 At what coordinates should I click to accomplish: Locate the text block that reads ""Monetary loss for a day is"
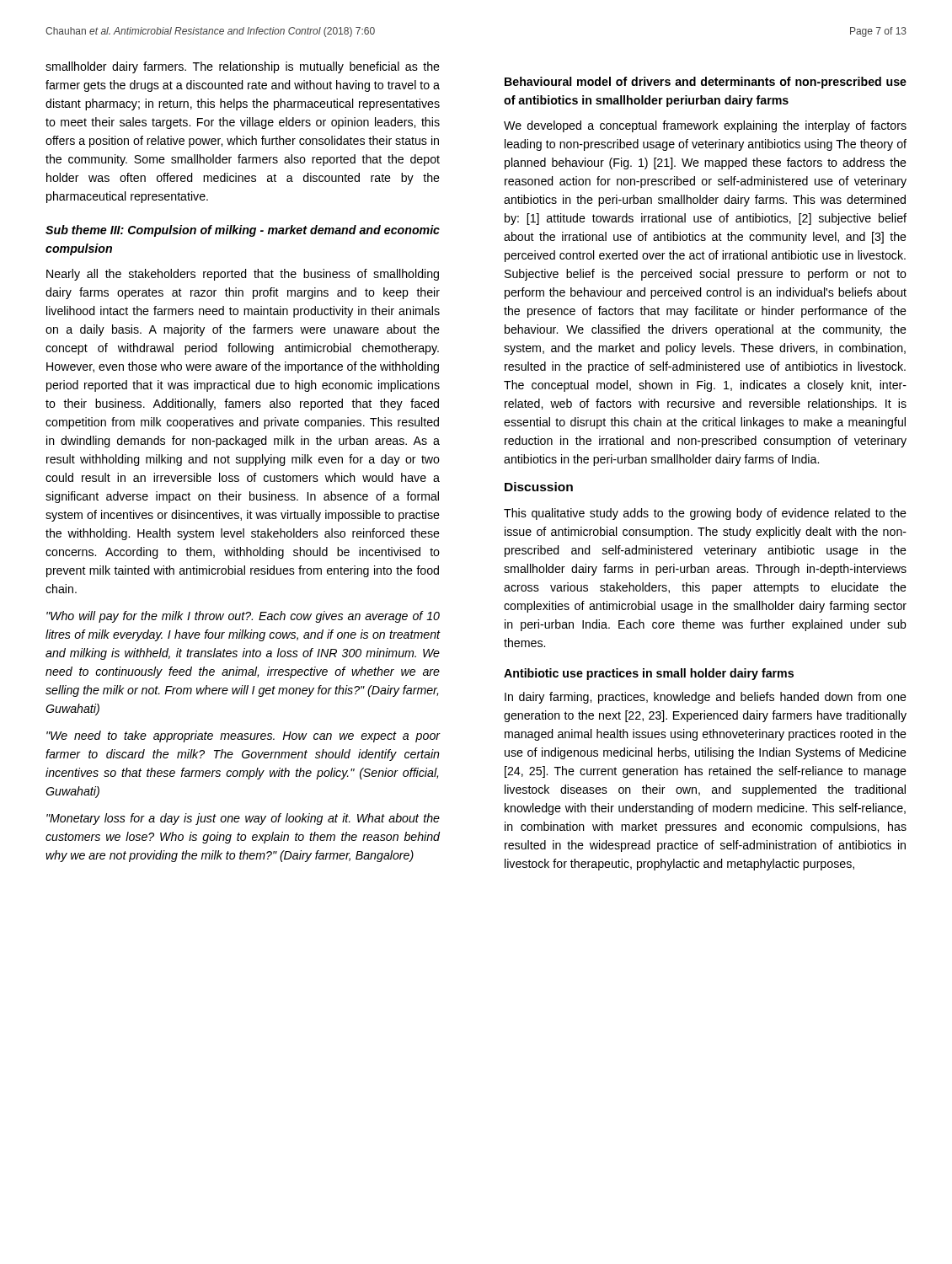tap(243, 837)
